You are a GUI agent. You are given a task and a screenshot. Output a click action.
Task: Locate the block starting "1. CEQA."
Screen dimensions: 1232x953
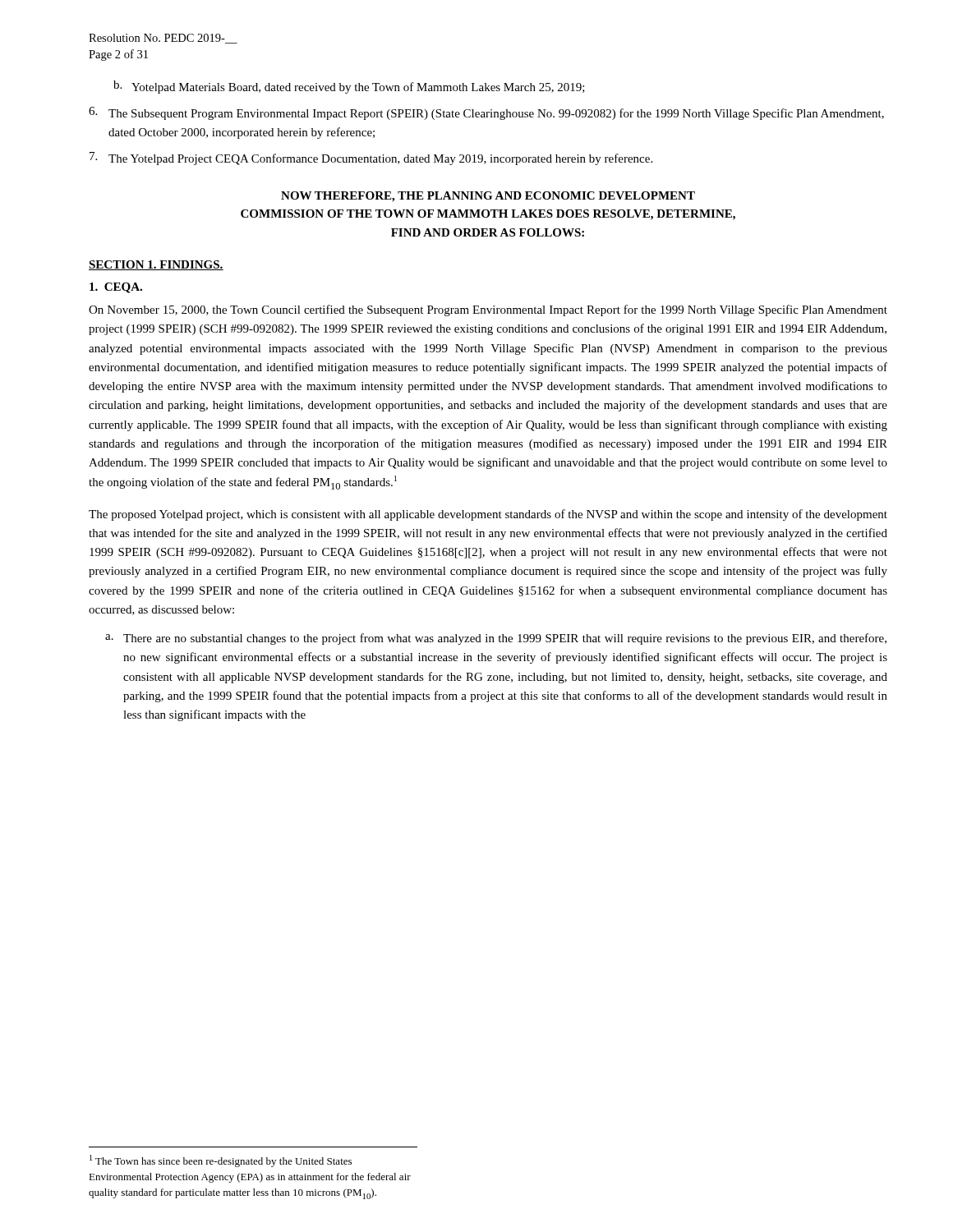116,287
